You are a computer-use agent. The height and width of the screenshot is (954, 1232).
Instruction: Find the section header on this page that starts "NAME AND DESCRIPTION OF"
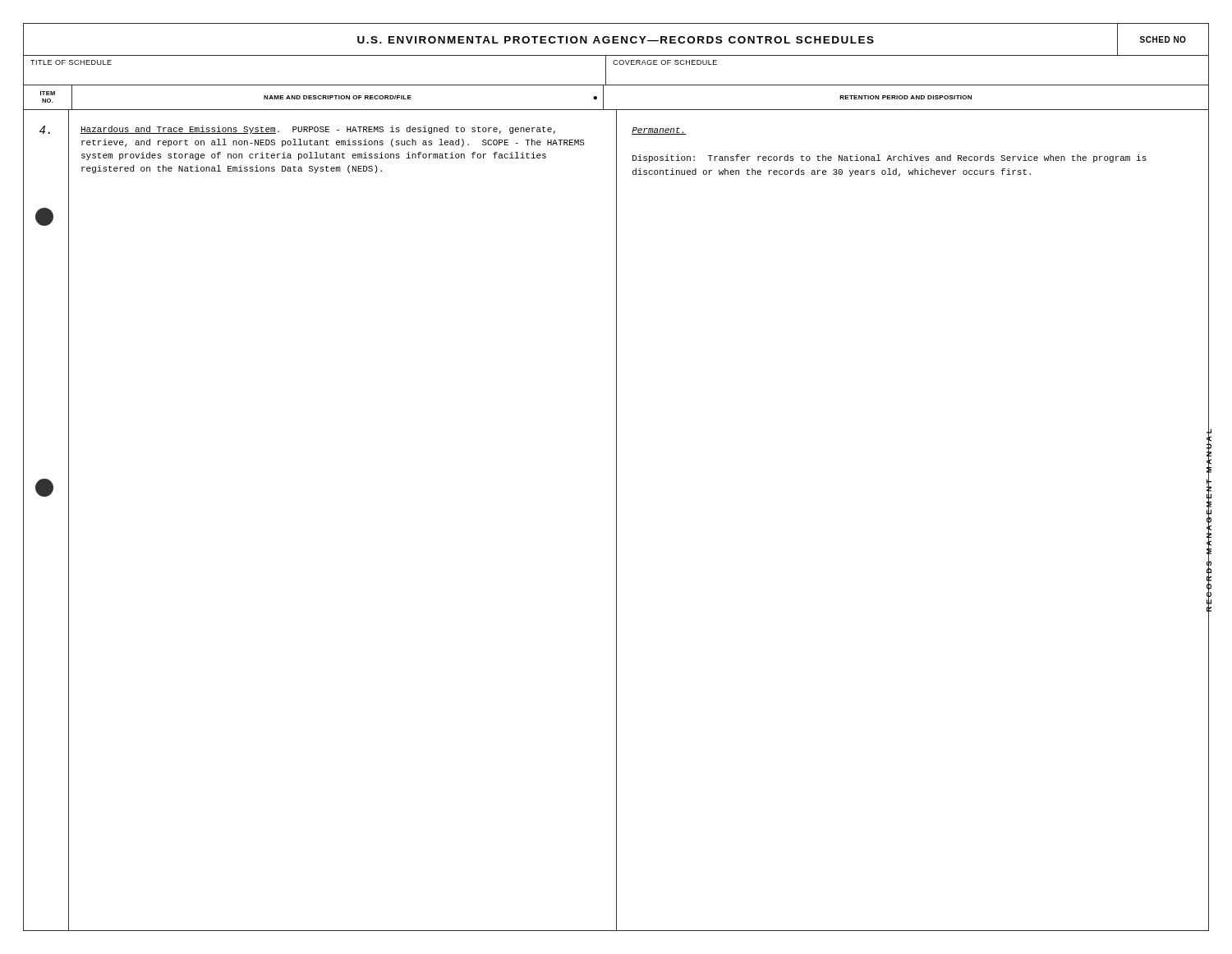click(x=336, y=97)
